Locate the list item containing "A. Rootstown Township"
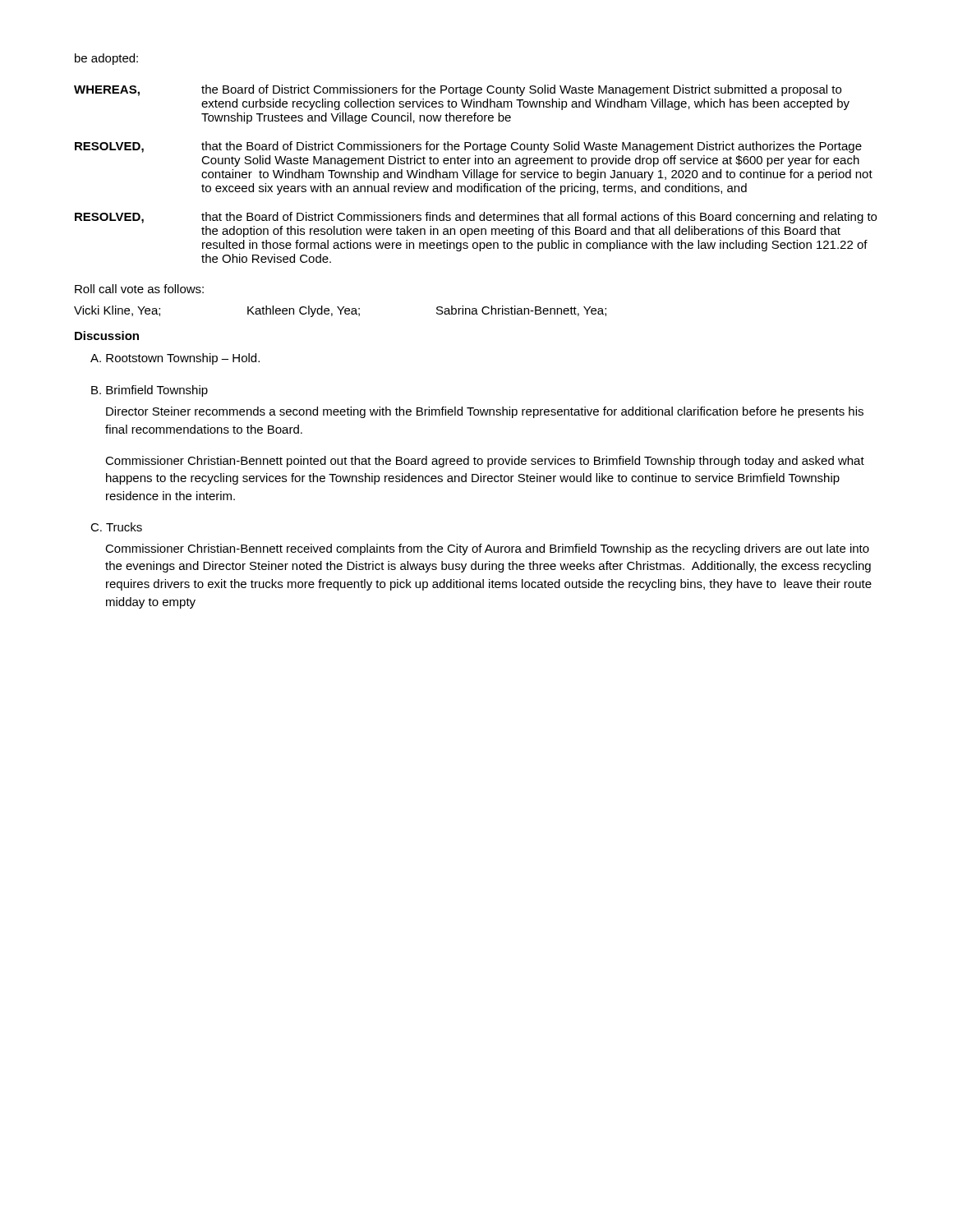The height and width of the screenshot is (1232, 953). coord(176,357)
